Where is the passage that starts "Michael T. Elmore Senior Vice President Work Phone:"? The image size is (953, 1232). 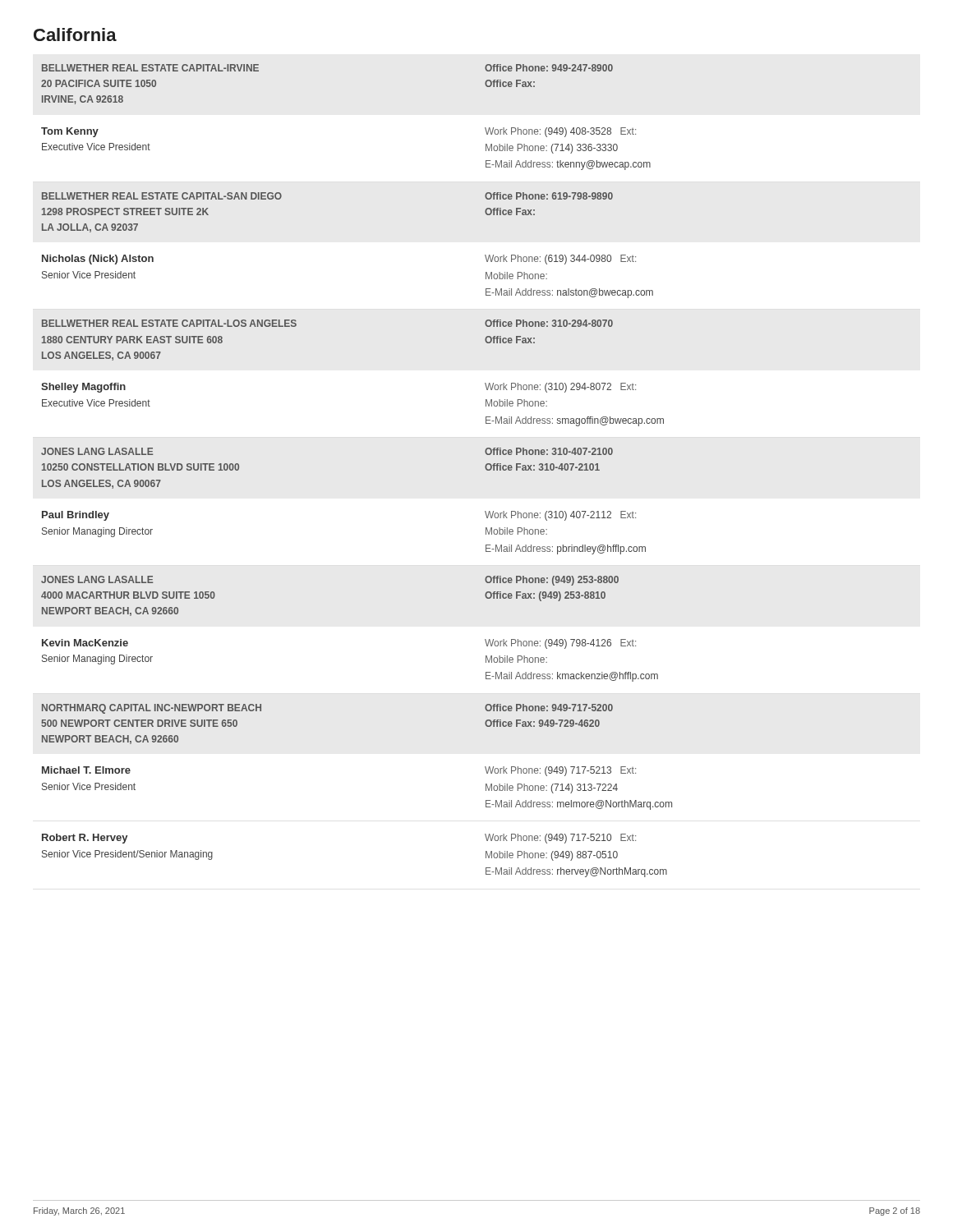click(476, 787)
